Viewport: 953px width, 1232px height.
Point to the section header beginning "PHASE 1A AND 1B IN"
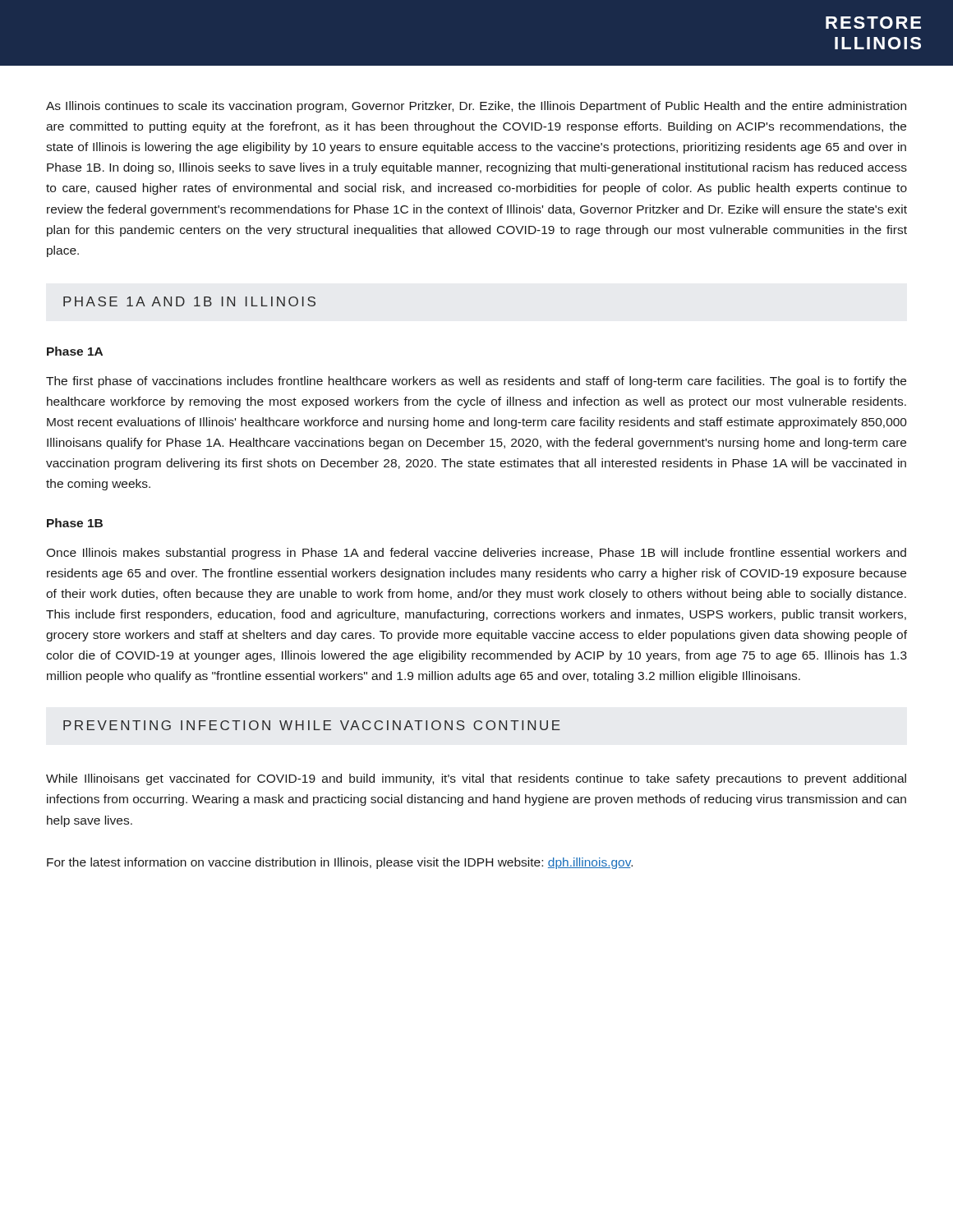click(x=190, y=302)
